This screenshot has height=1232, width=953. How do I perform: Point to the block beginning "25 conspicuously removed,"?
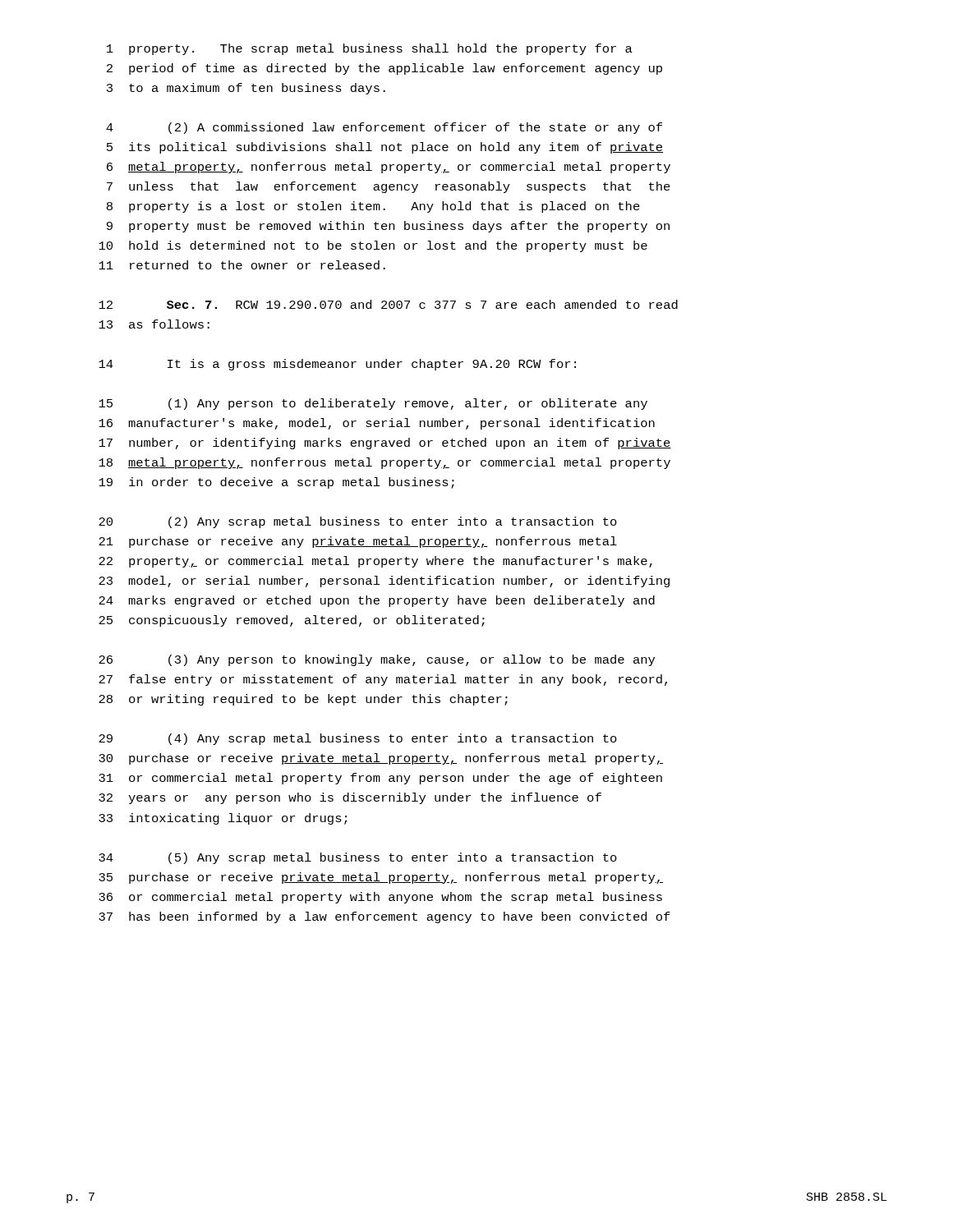(x=485, y=621)
